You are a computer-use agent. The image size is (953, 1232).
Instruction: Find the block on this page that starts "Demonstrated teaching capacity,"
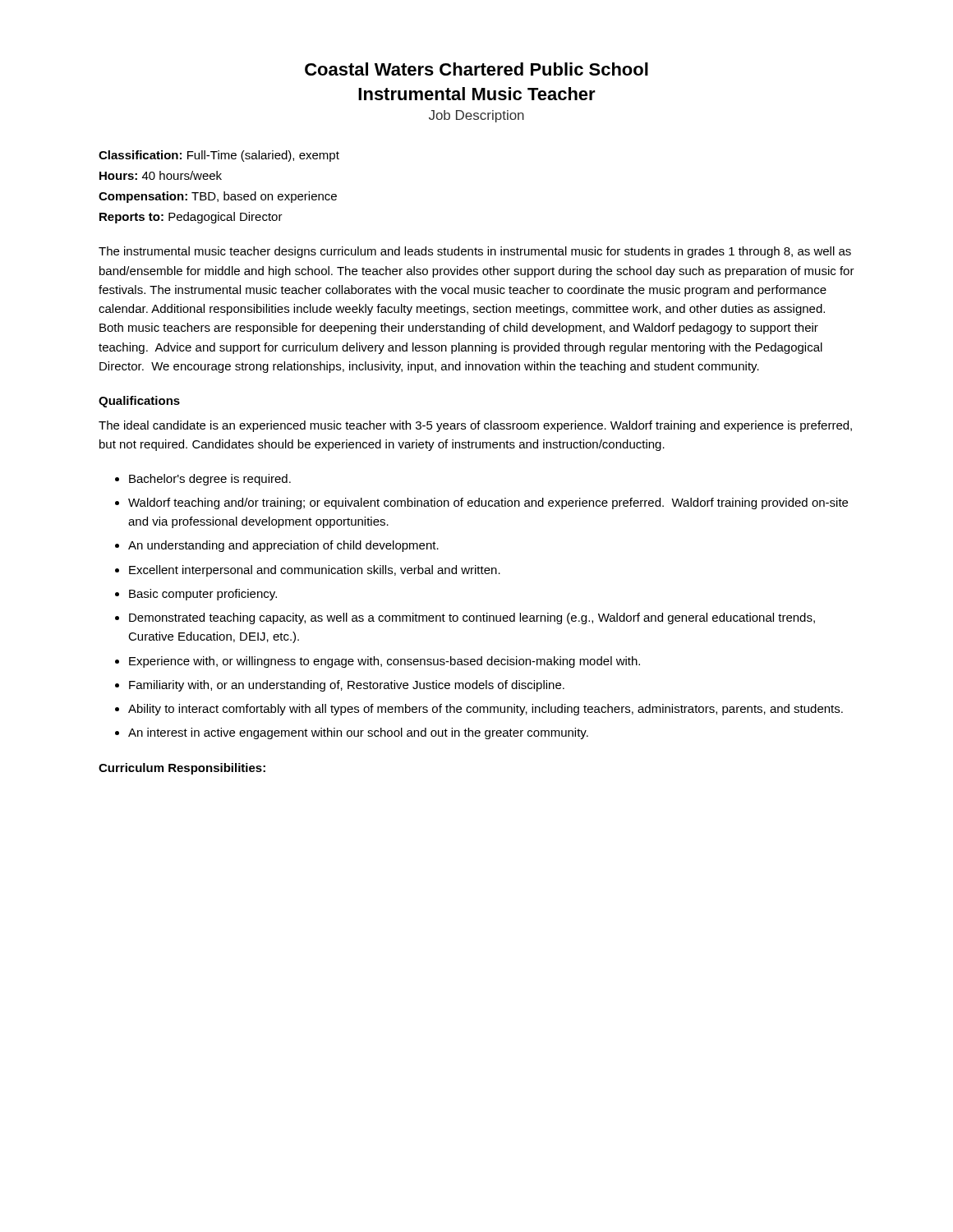click(472, 627)
